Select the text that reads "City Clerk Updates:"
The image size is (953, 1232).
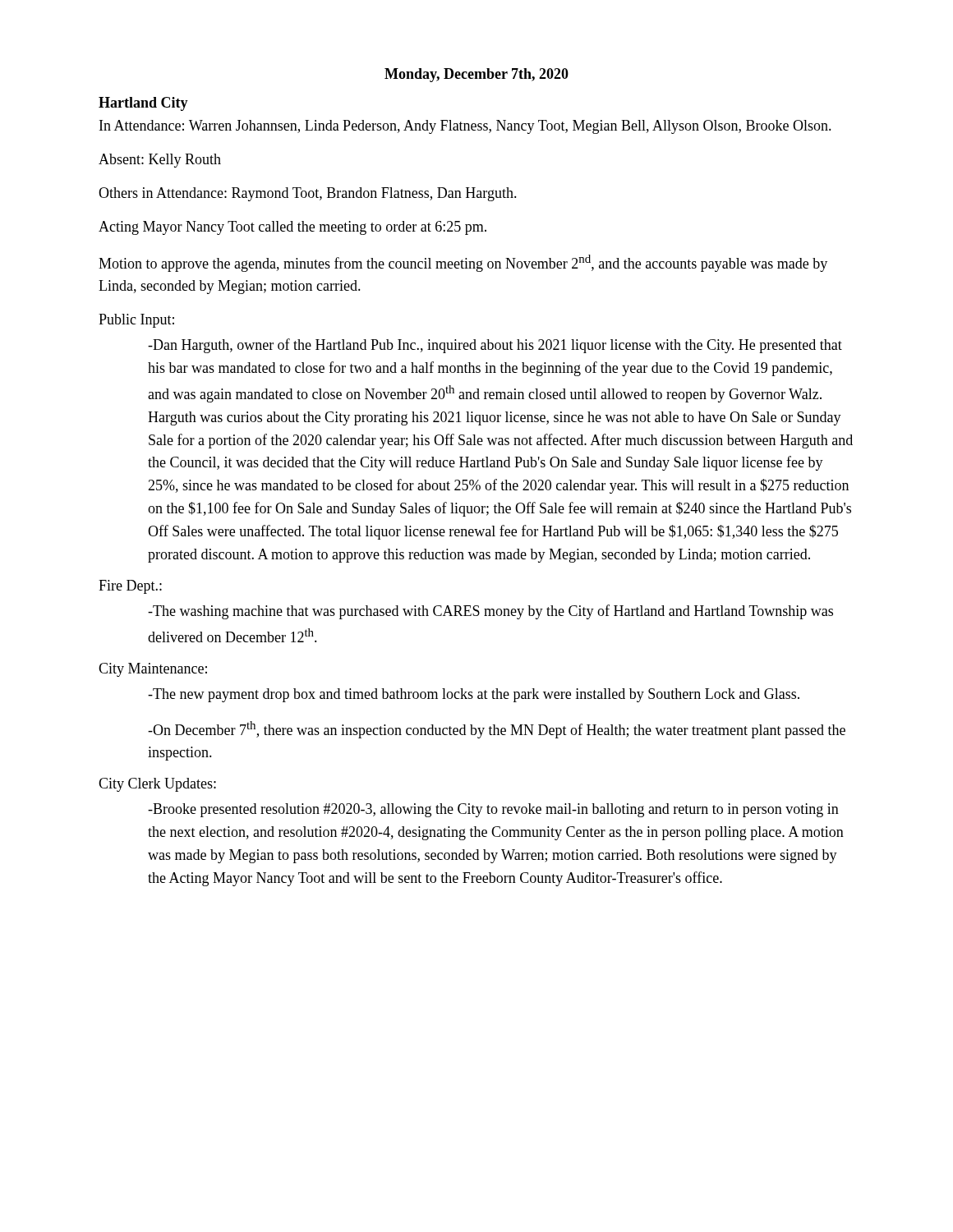158,784
